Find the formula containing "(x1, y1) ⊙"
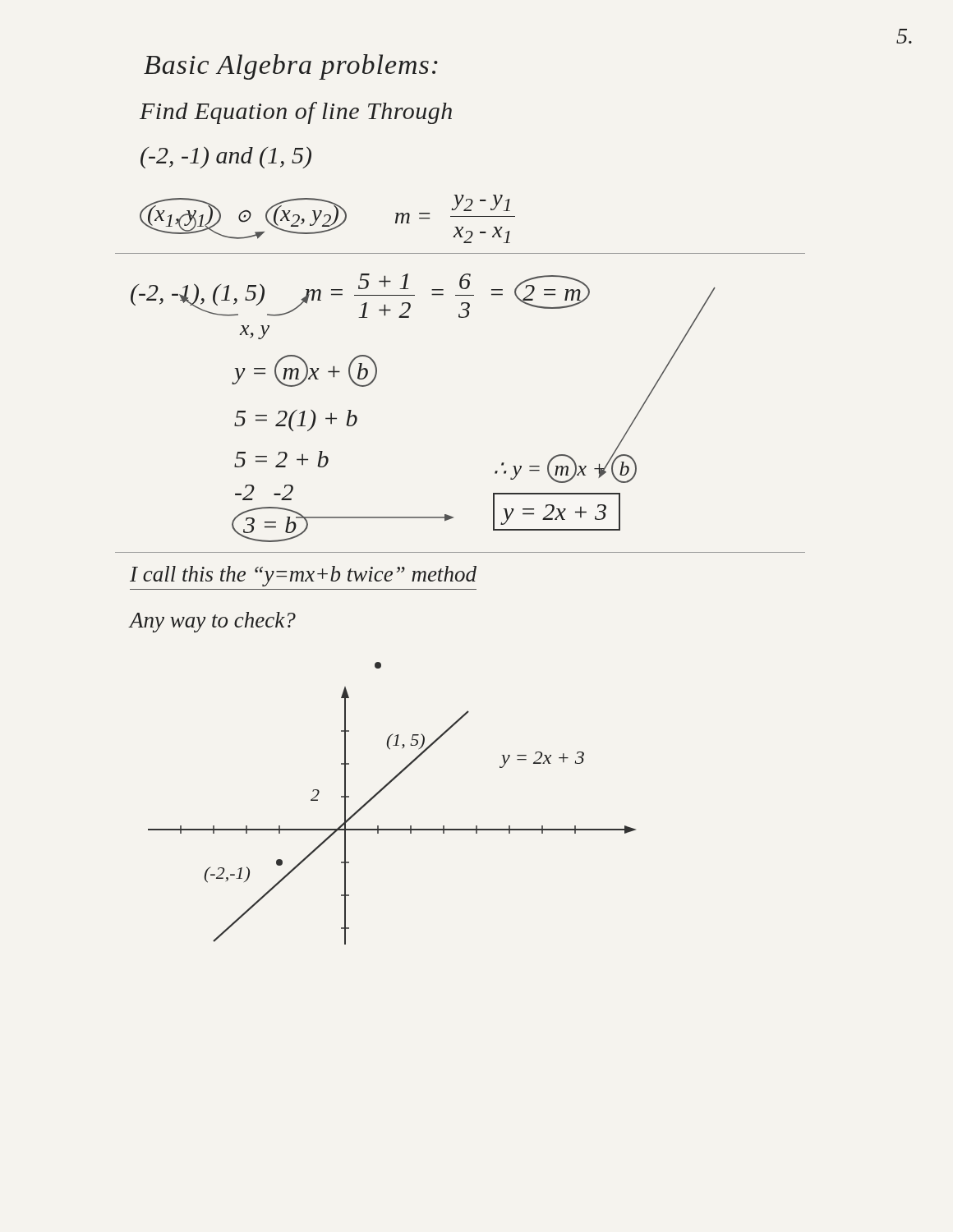This screenshot has width=953, height=1232. coord(328,216)
